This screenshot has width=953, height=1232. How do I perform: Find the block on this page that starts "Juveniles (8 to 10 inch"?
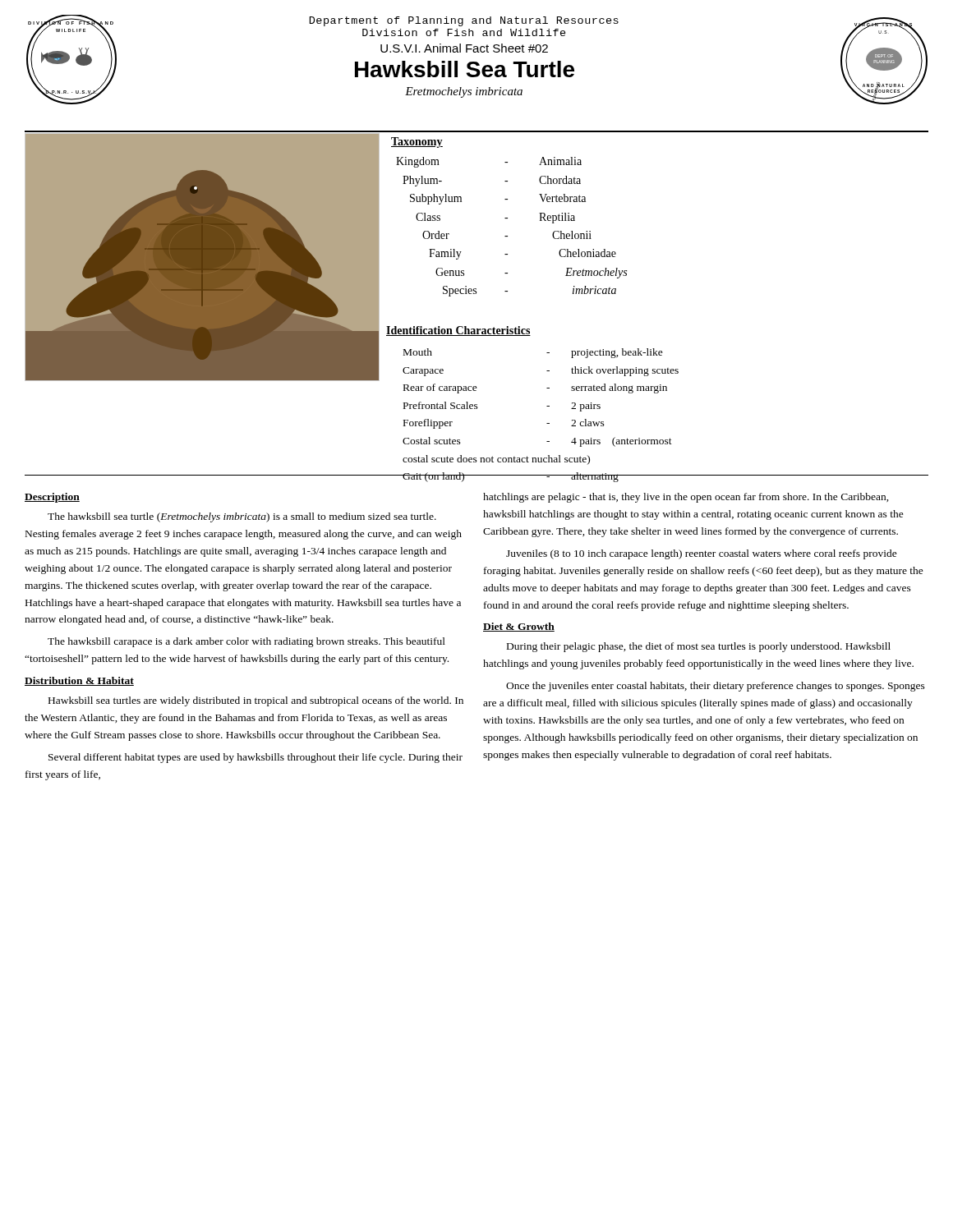click(x=706, y=580)
